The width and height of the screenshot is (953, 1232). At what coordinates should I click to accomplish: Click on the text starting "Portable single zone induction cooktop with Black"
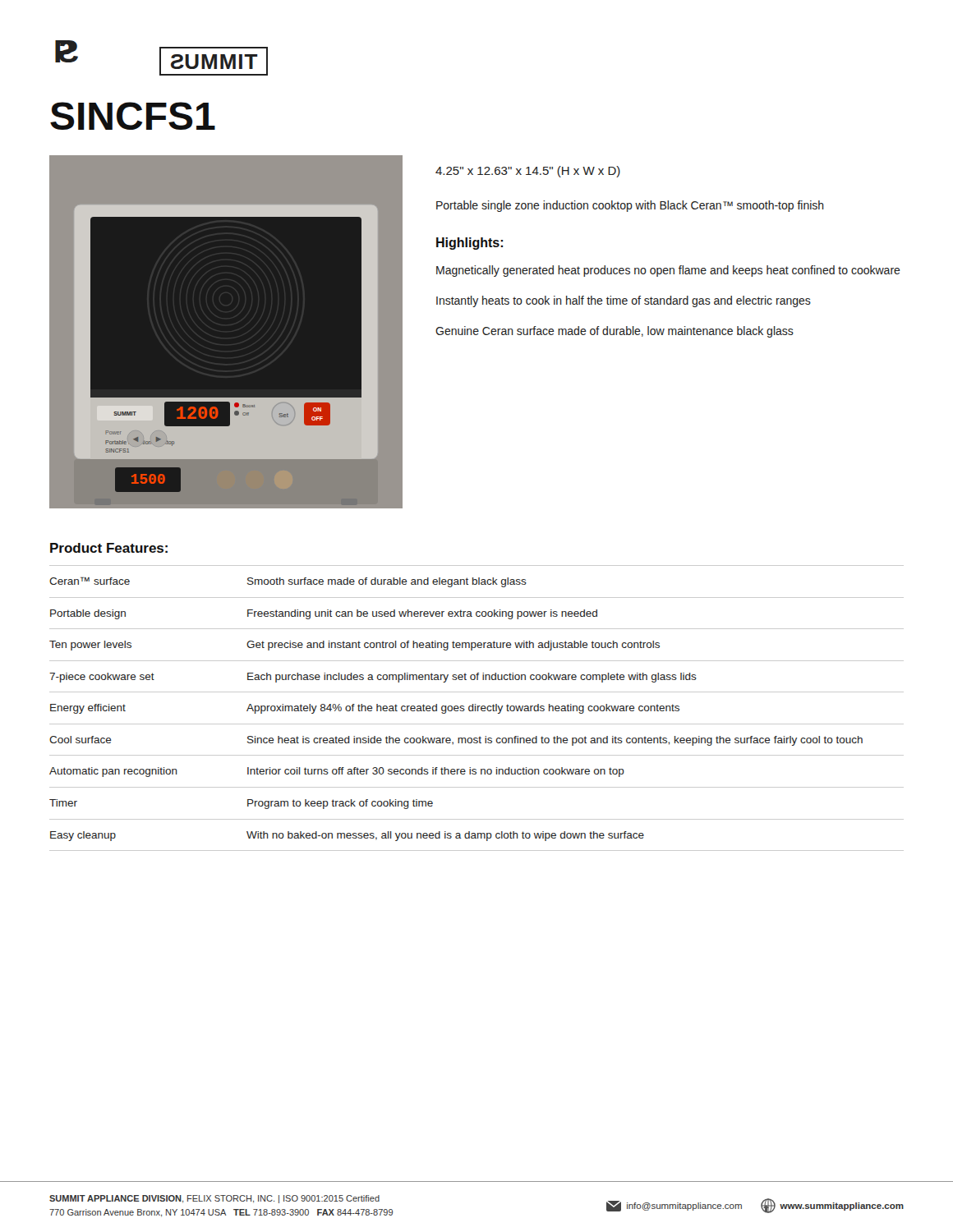pyautogui.click(x=630, y=205)
